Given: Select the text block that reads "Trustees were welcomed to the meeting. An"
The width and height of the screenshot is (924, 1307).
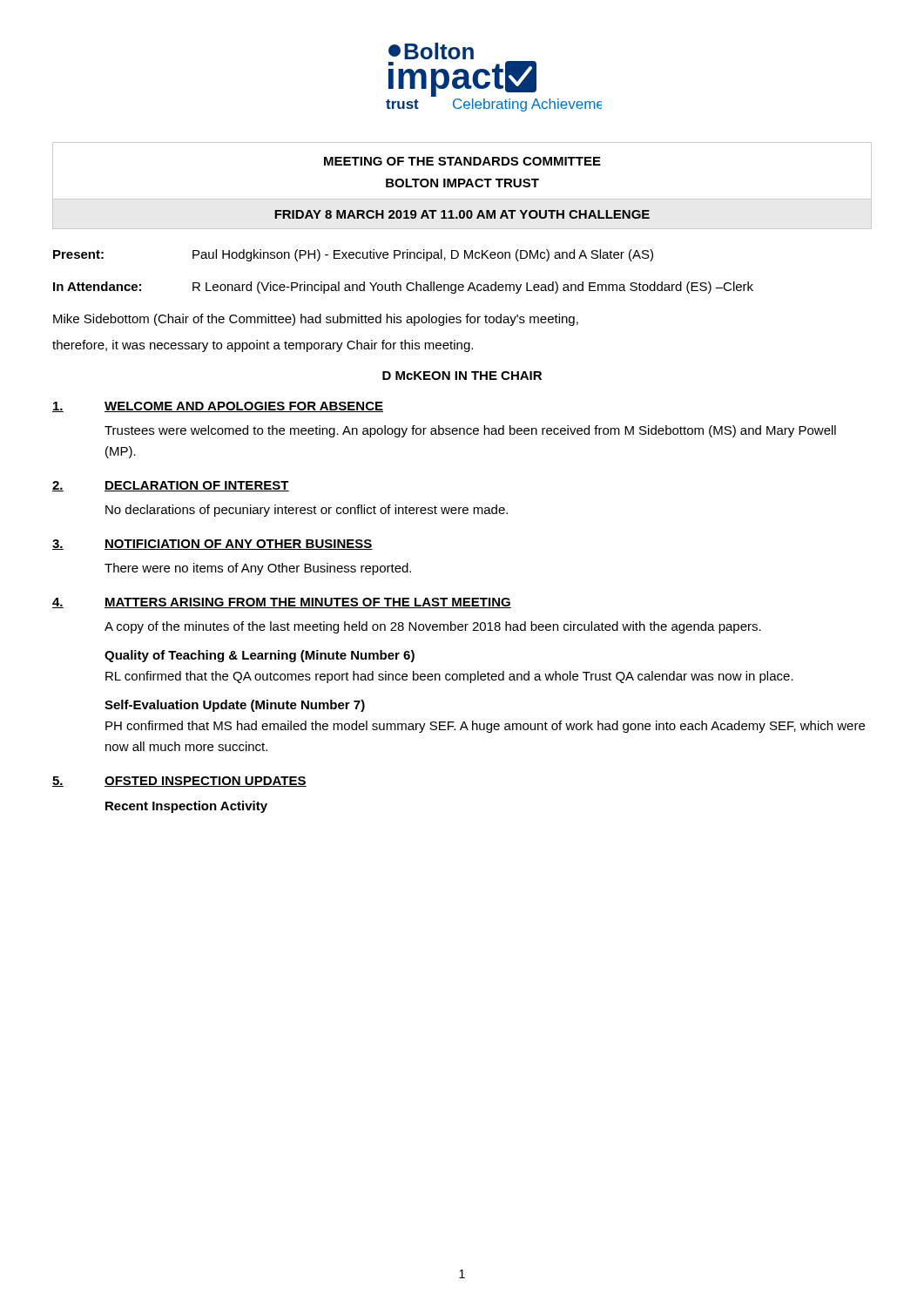Looking at the screenshot, I should pos(471,440).
